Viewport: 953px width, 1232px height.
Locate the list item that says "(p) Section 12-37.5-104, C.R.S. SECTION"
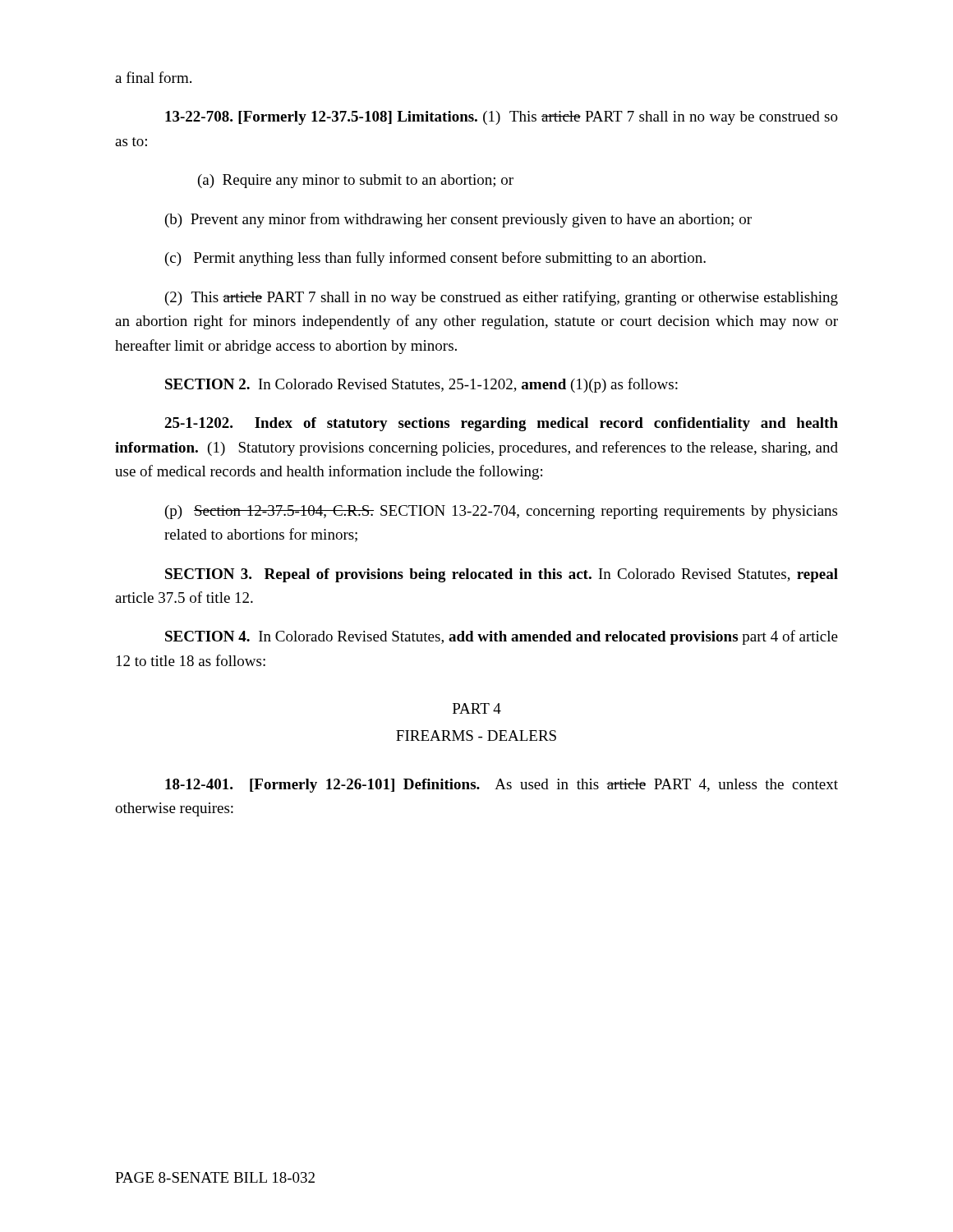coord(501,522)
